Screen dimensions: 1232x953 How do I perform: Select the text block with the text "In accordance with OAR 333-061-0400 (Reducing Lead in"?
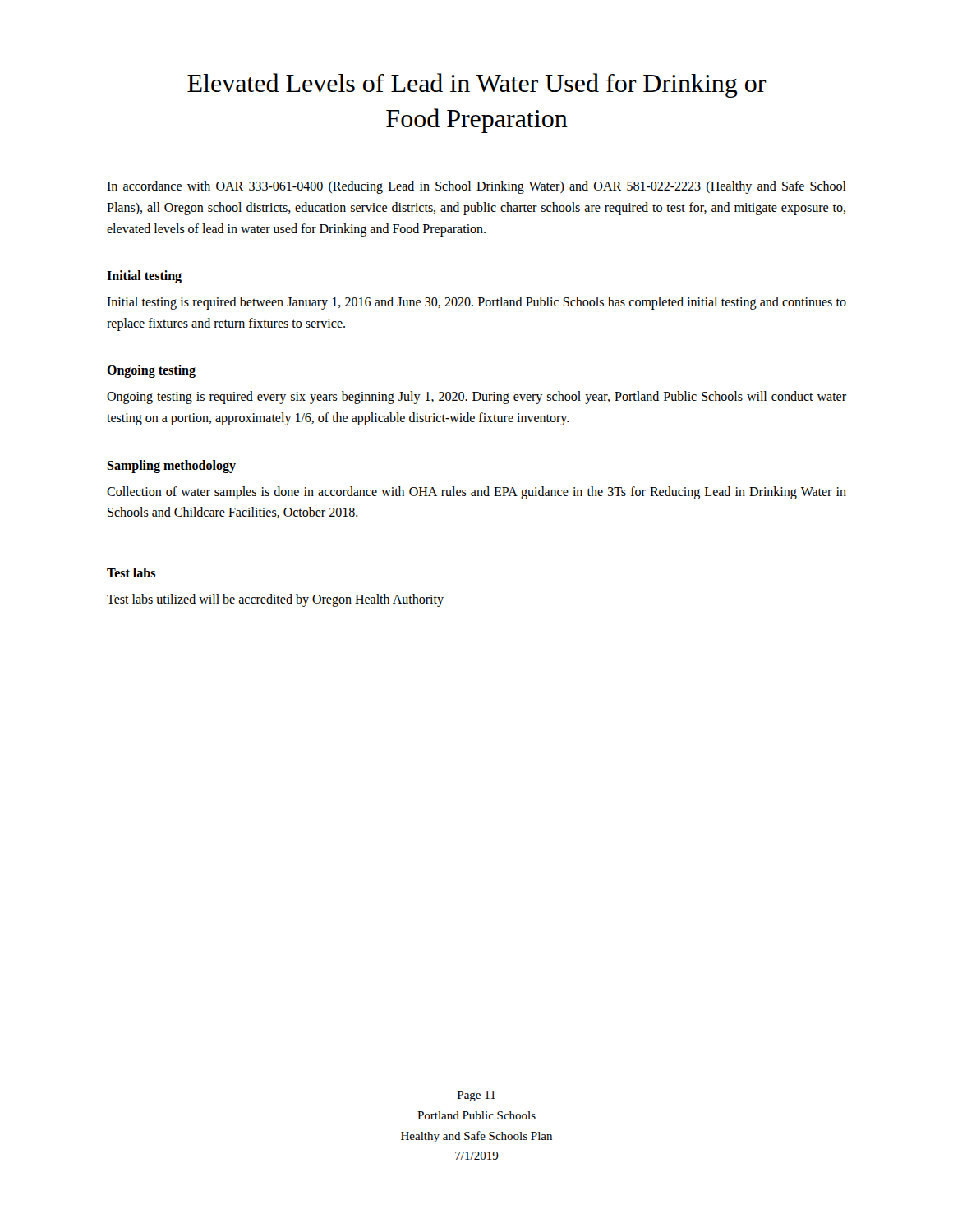pyautogui.click(x=476, y=207)
